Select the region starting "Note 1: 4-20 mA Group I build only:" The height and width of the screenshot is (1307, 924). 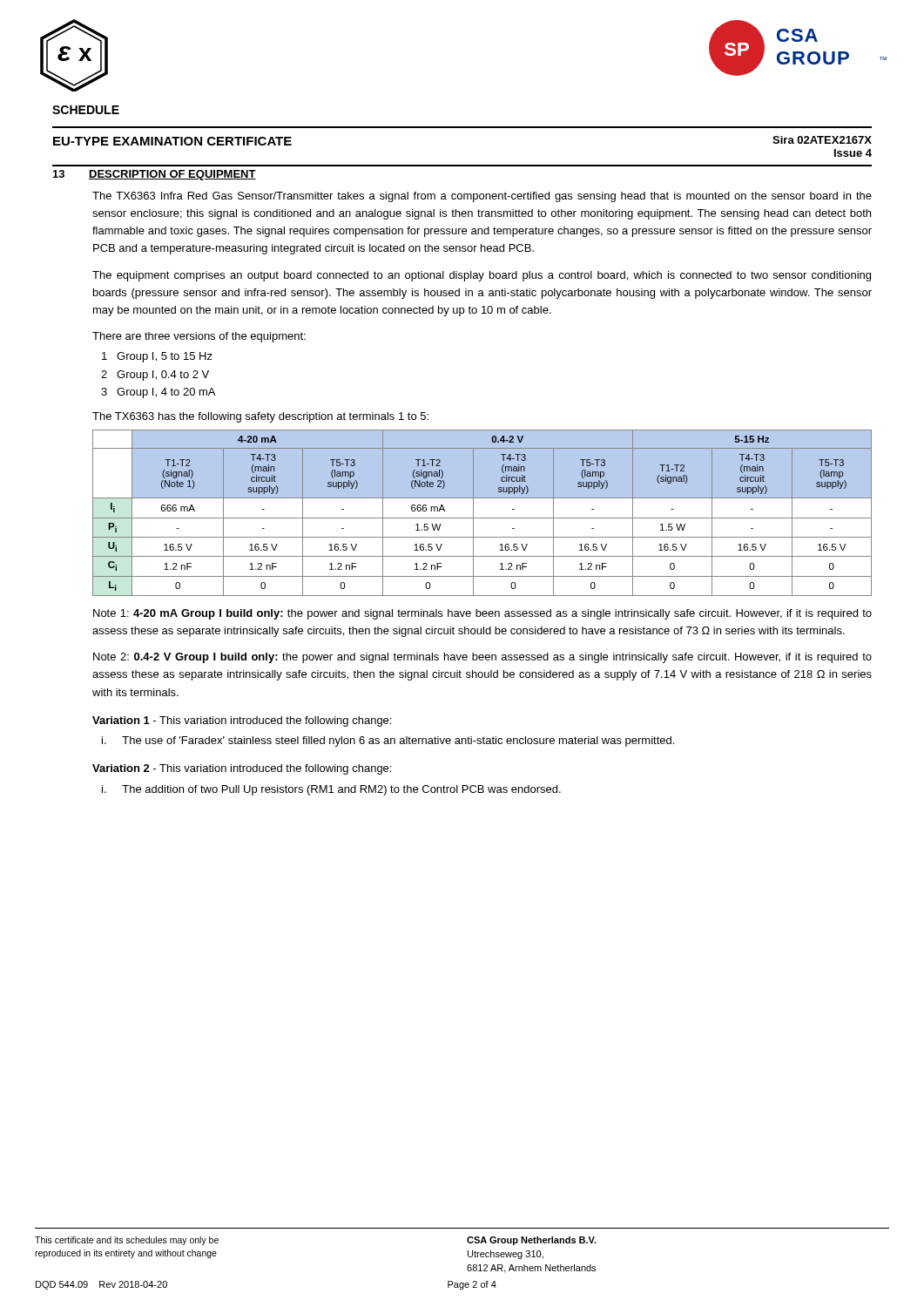point(482,622)
